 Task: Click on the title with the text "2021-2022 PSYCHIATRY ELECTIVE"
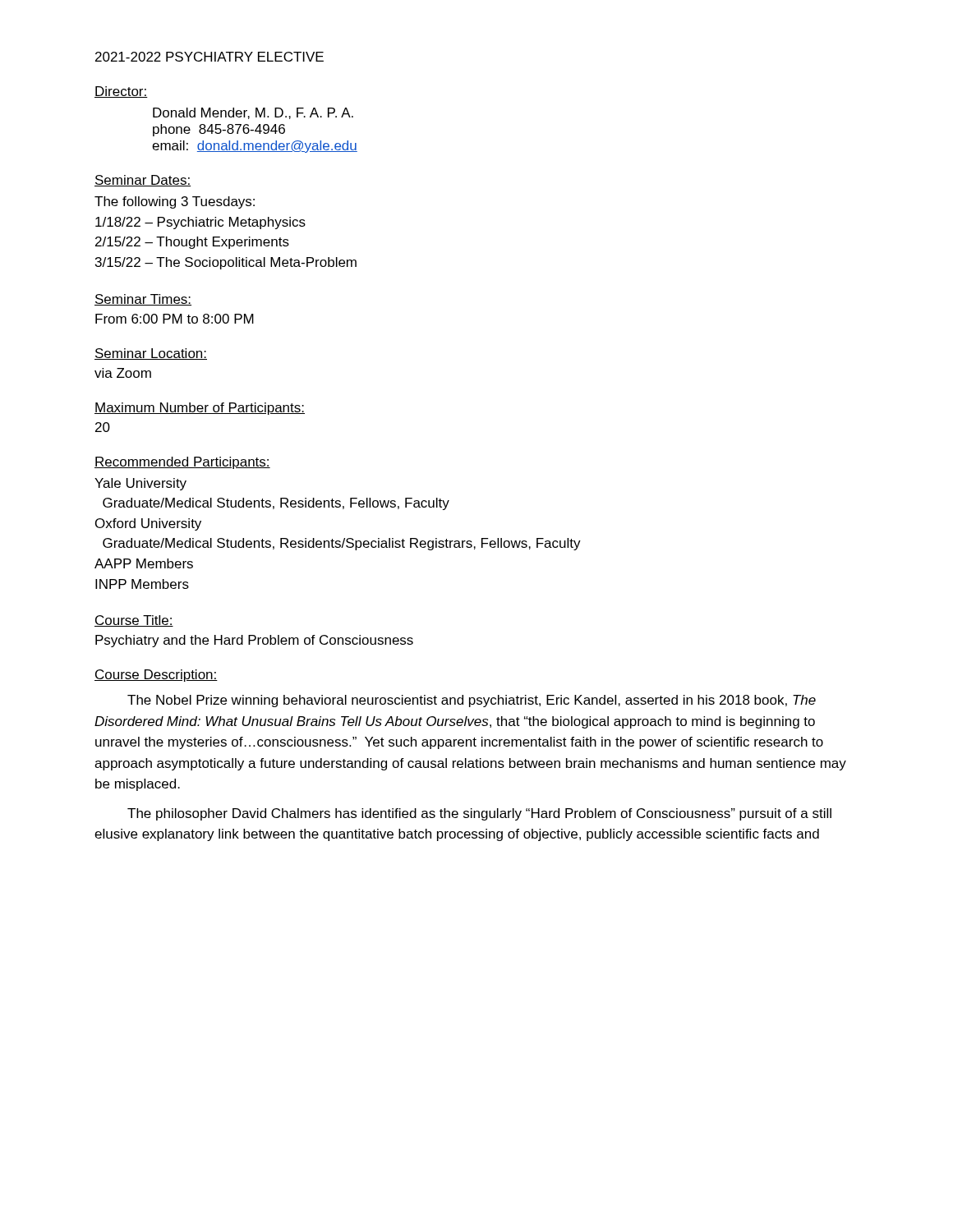pyautogui.click(x=209, y=57)
